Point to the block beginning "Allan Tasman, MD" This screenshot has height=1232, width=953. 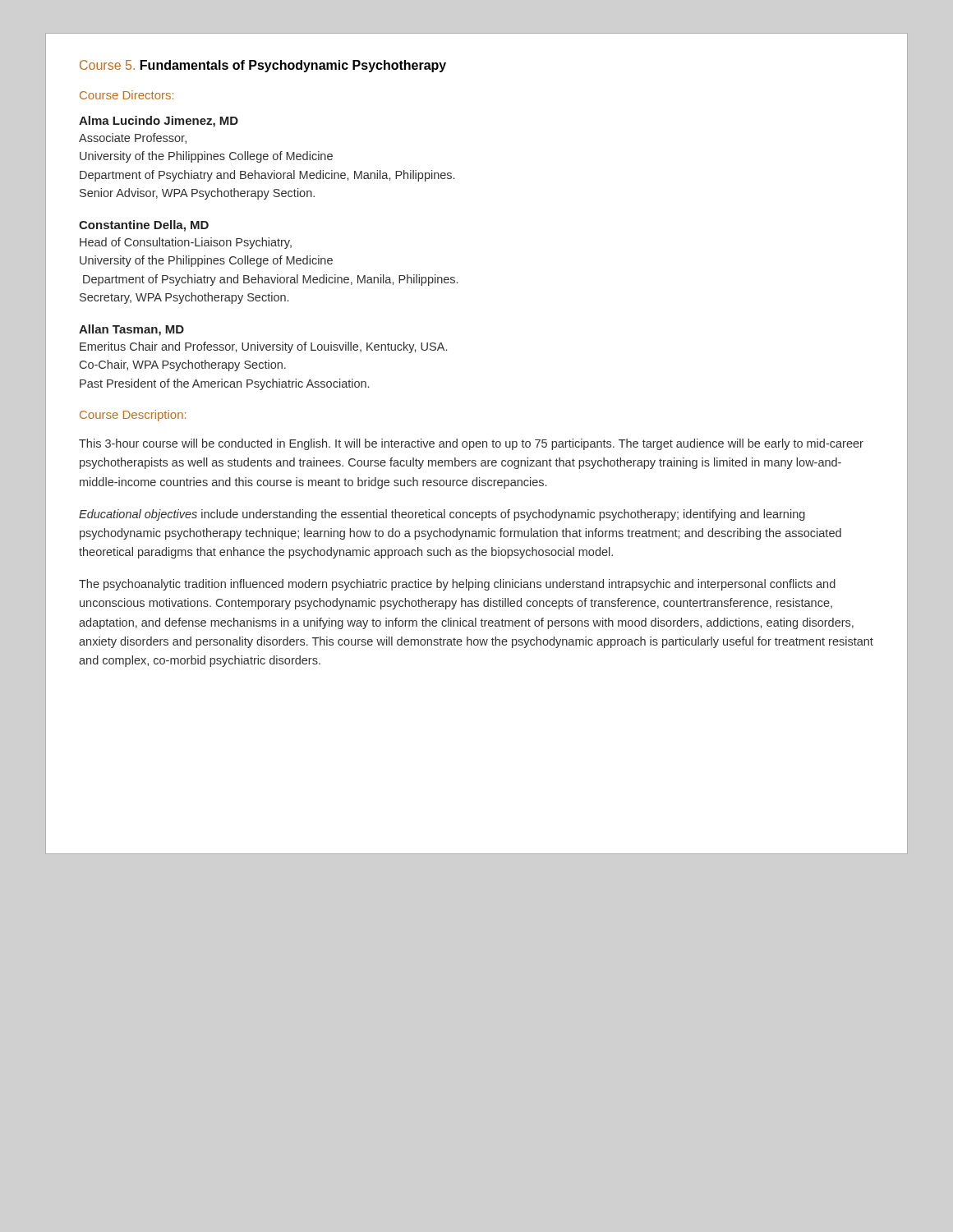[x=131, y=330]
